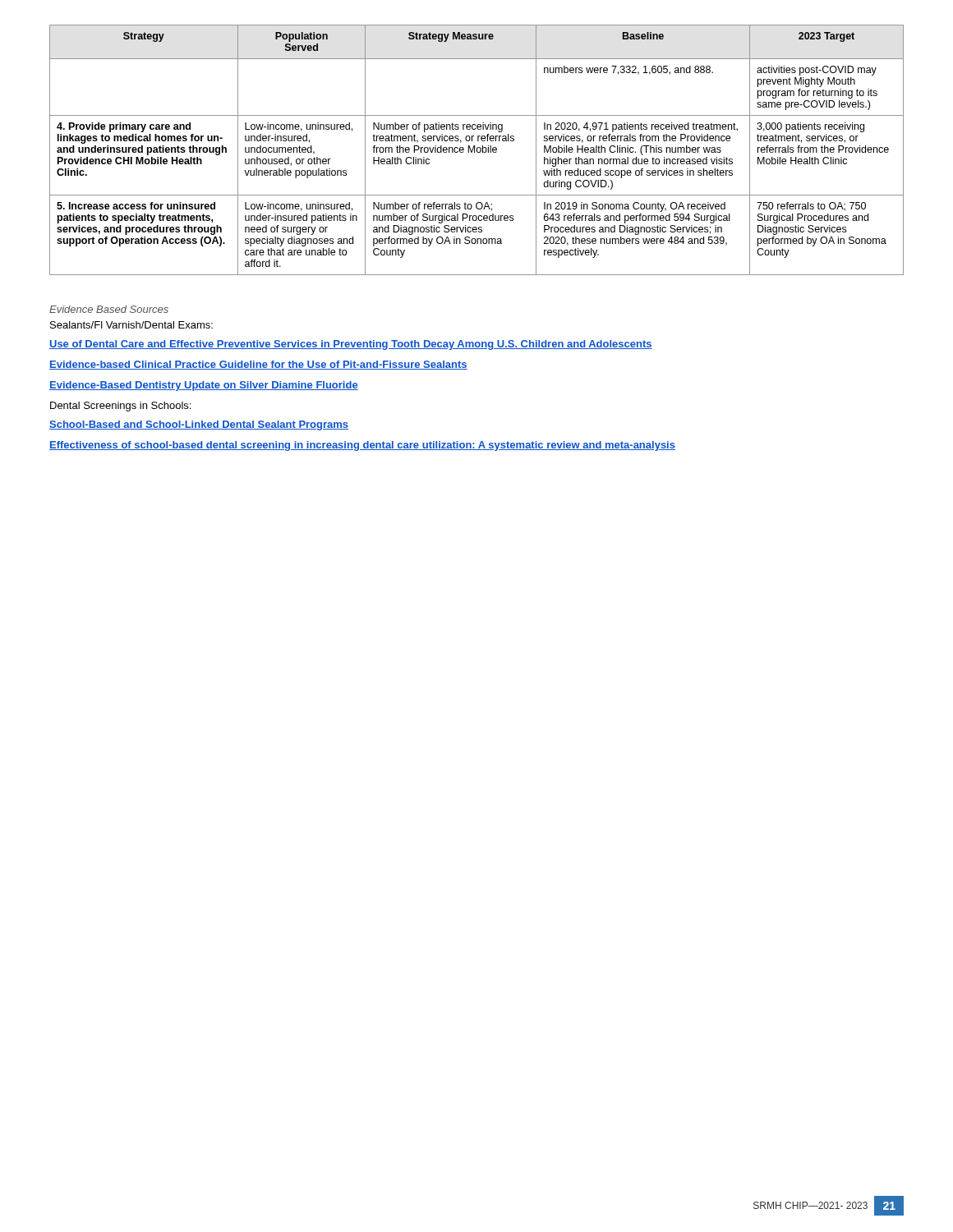
Task: Select the list item with the text "Evidence-Based Dentistry Update"
Action: tap(204, 386)
